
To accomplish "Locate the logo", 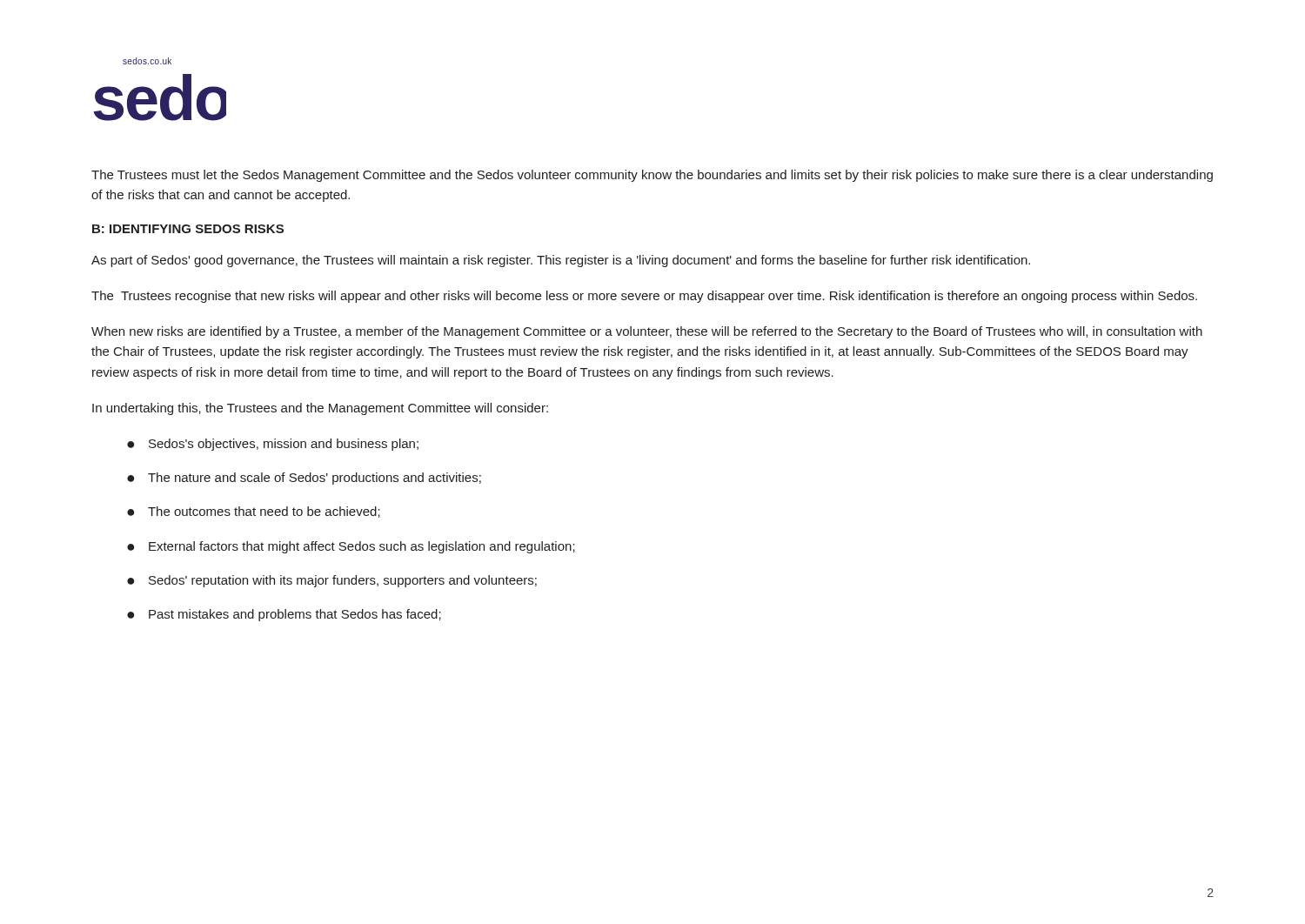I will 652,93.
